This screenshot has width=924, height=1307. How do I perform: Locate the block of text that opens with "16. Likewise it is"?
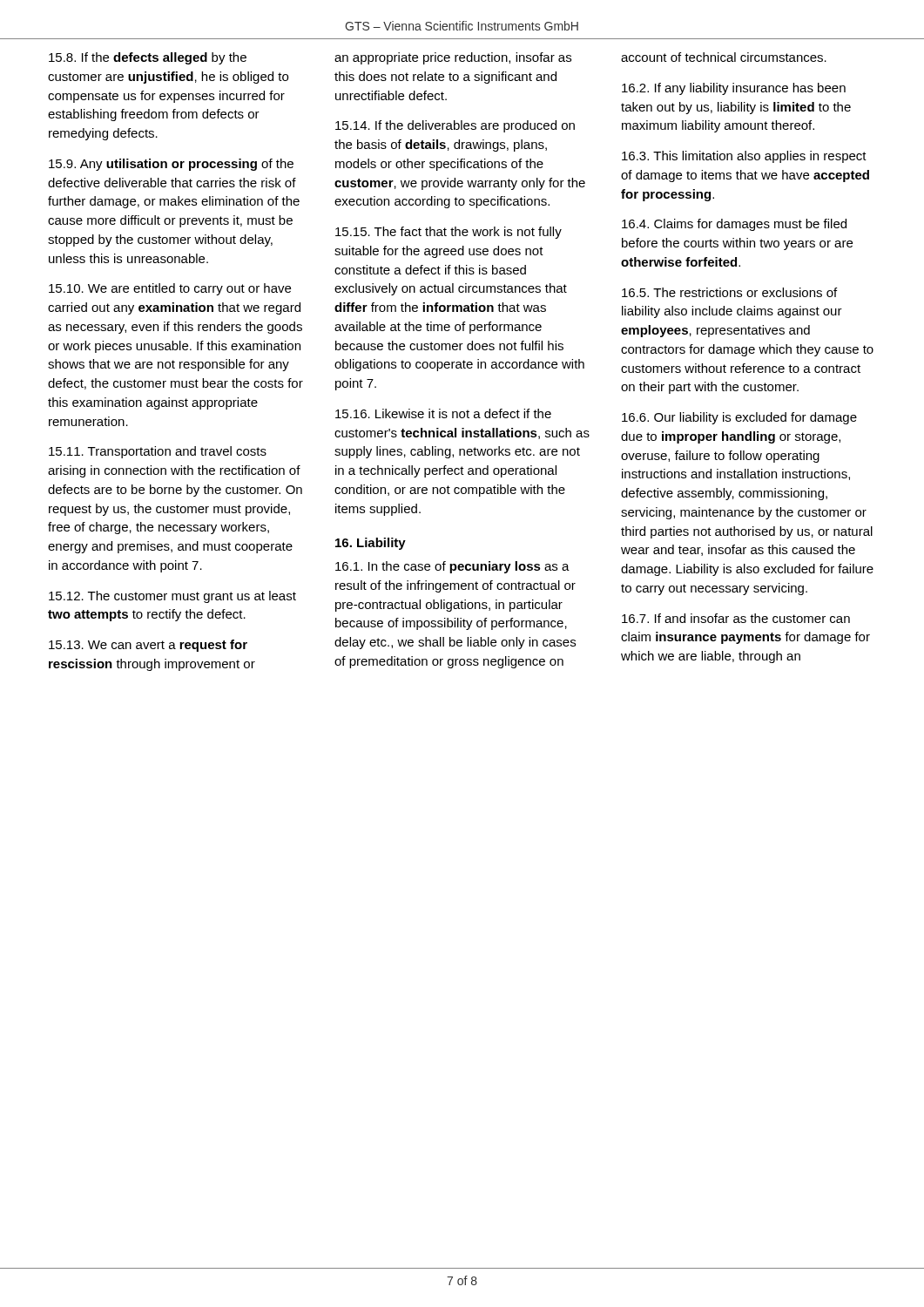coord(462,461)
